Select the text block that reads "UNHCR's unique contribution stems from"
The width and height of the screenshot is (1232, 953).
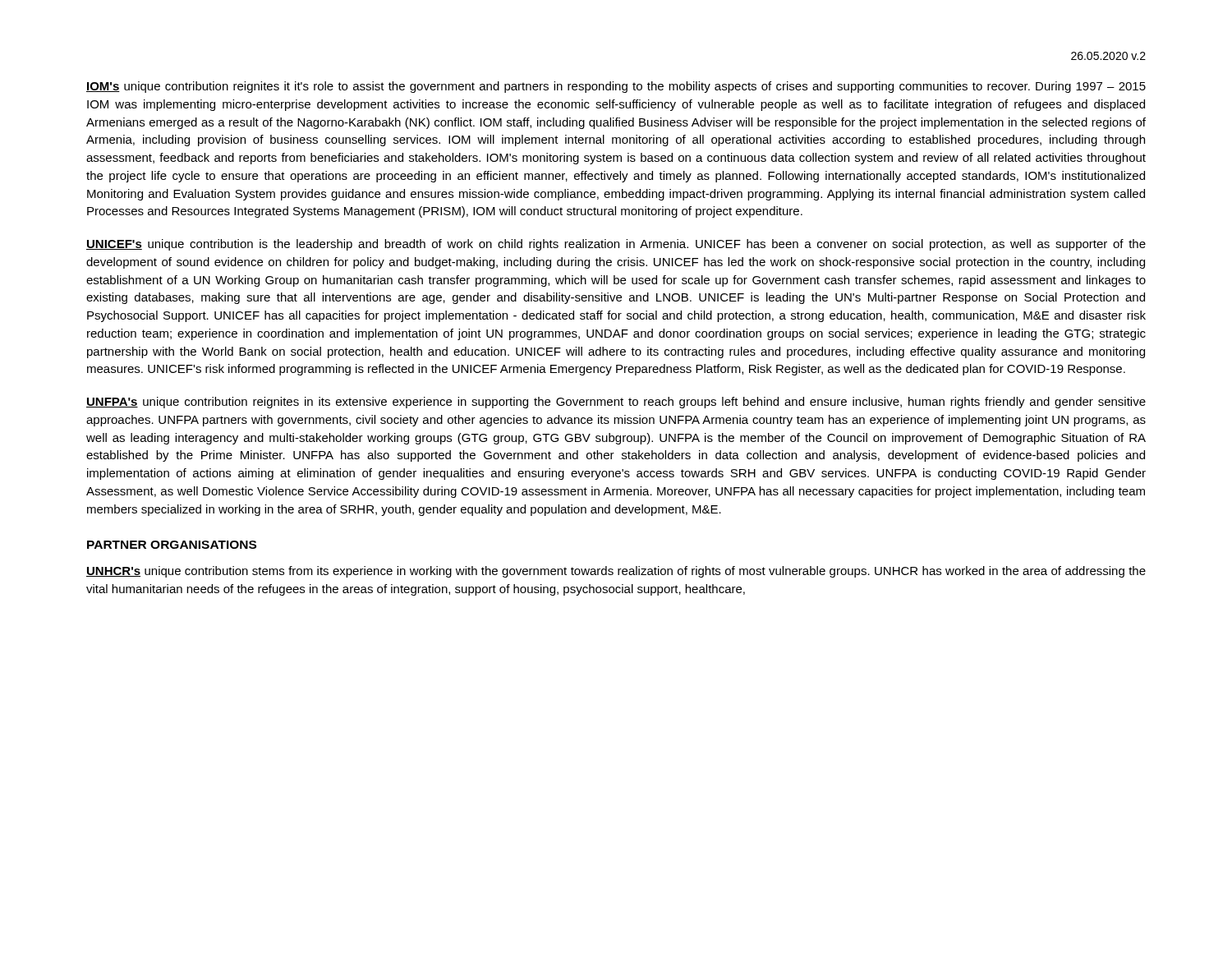pyautogui.click(x=616, y=580)
